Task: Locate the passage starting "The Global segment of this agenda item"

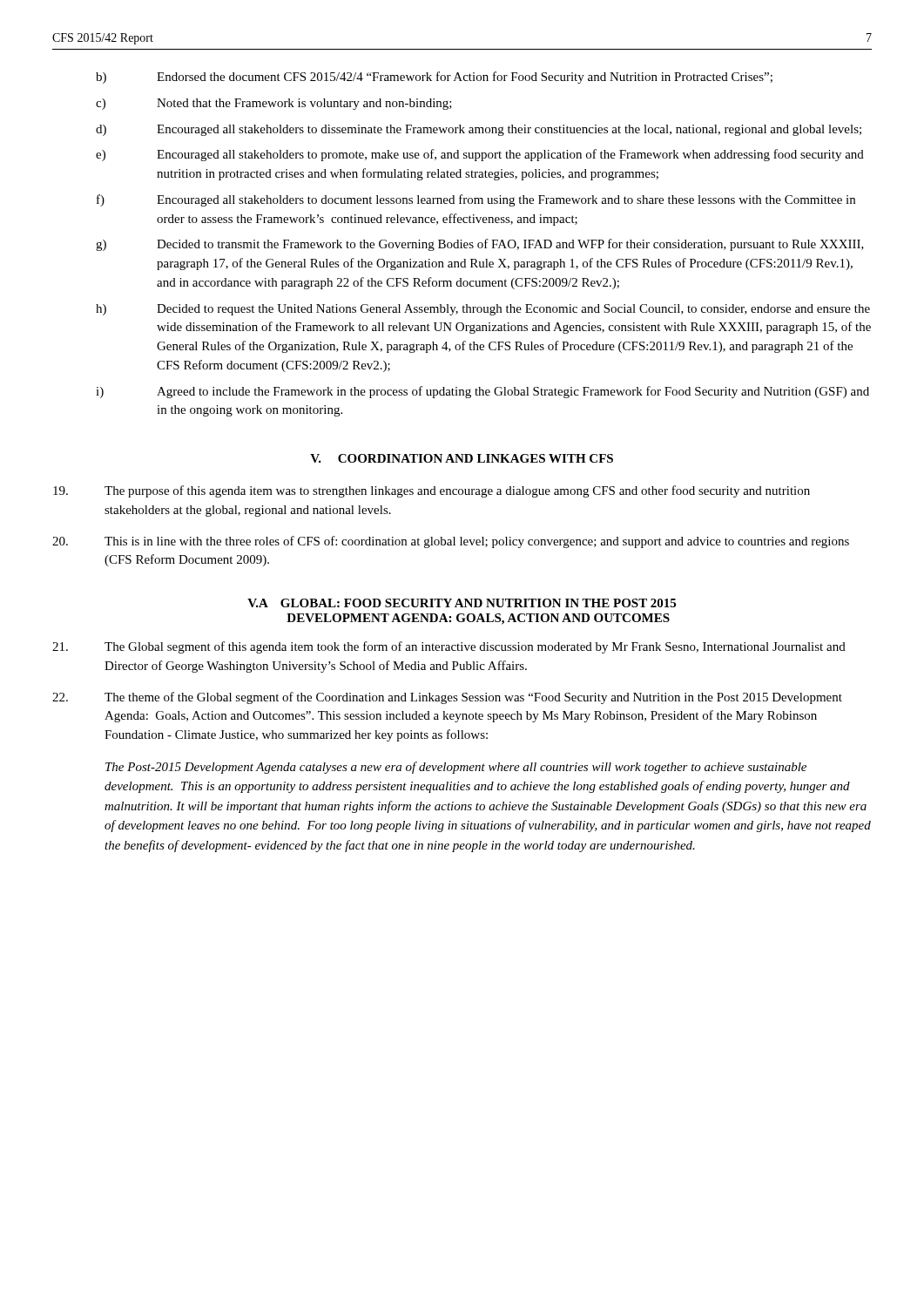Action: point(462,657)
